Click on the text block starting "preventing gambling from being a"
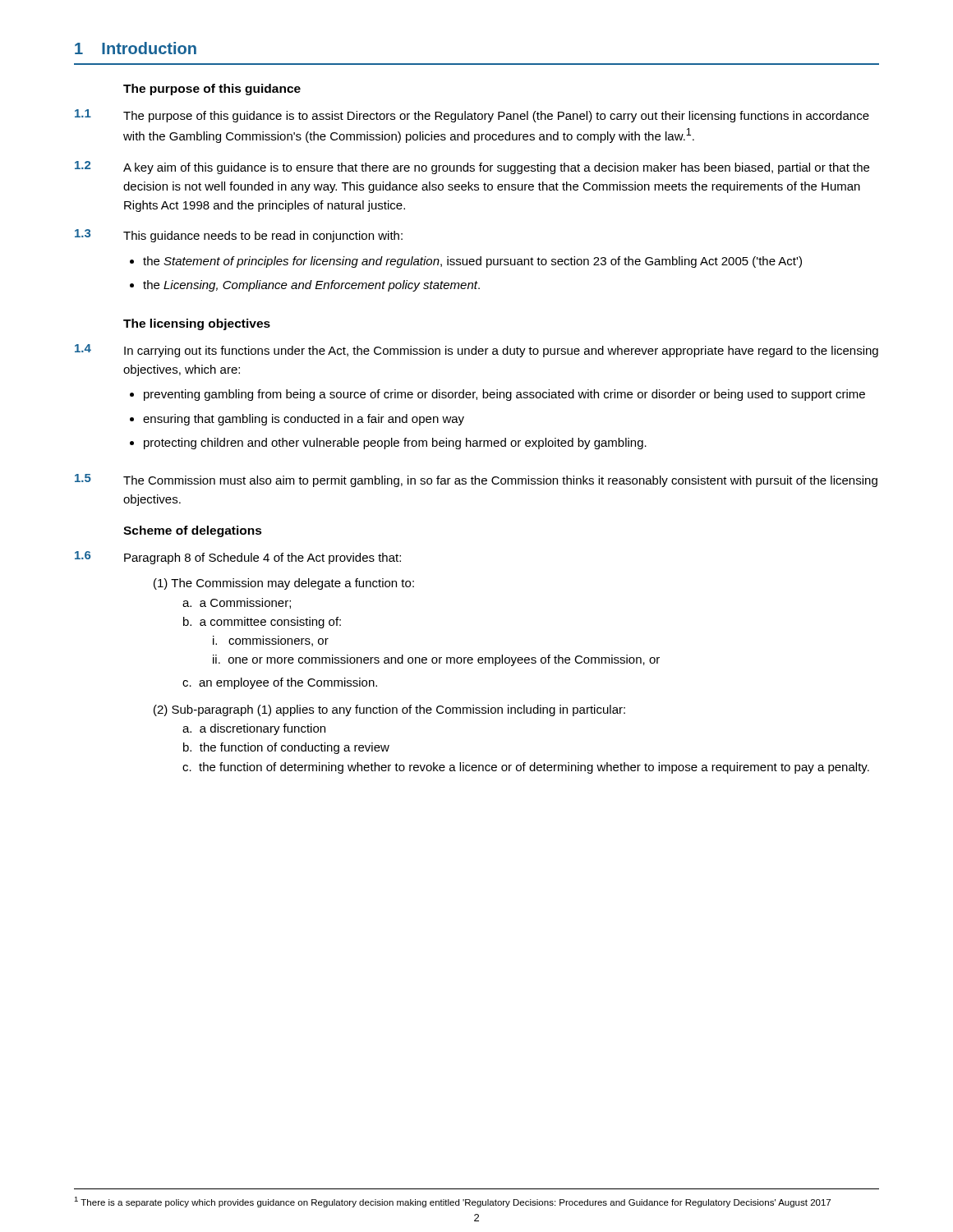This screenshot has height=1232, width=953. coord(504,394)
